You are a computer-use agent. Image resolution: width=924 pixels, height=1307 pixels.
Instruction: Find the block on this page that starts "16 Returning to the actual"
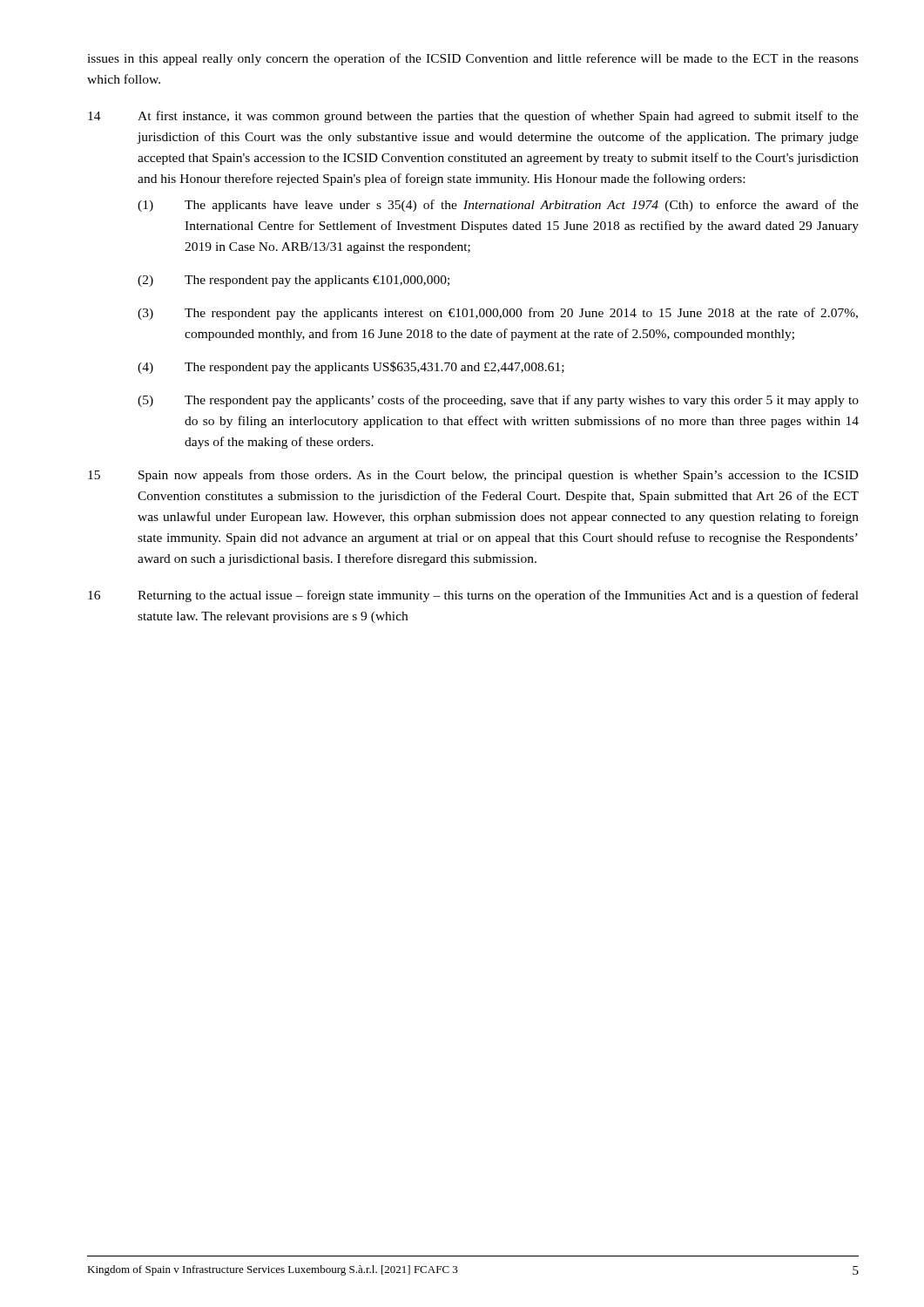coord(473,606)
